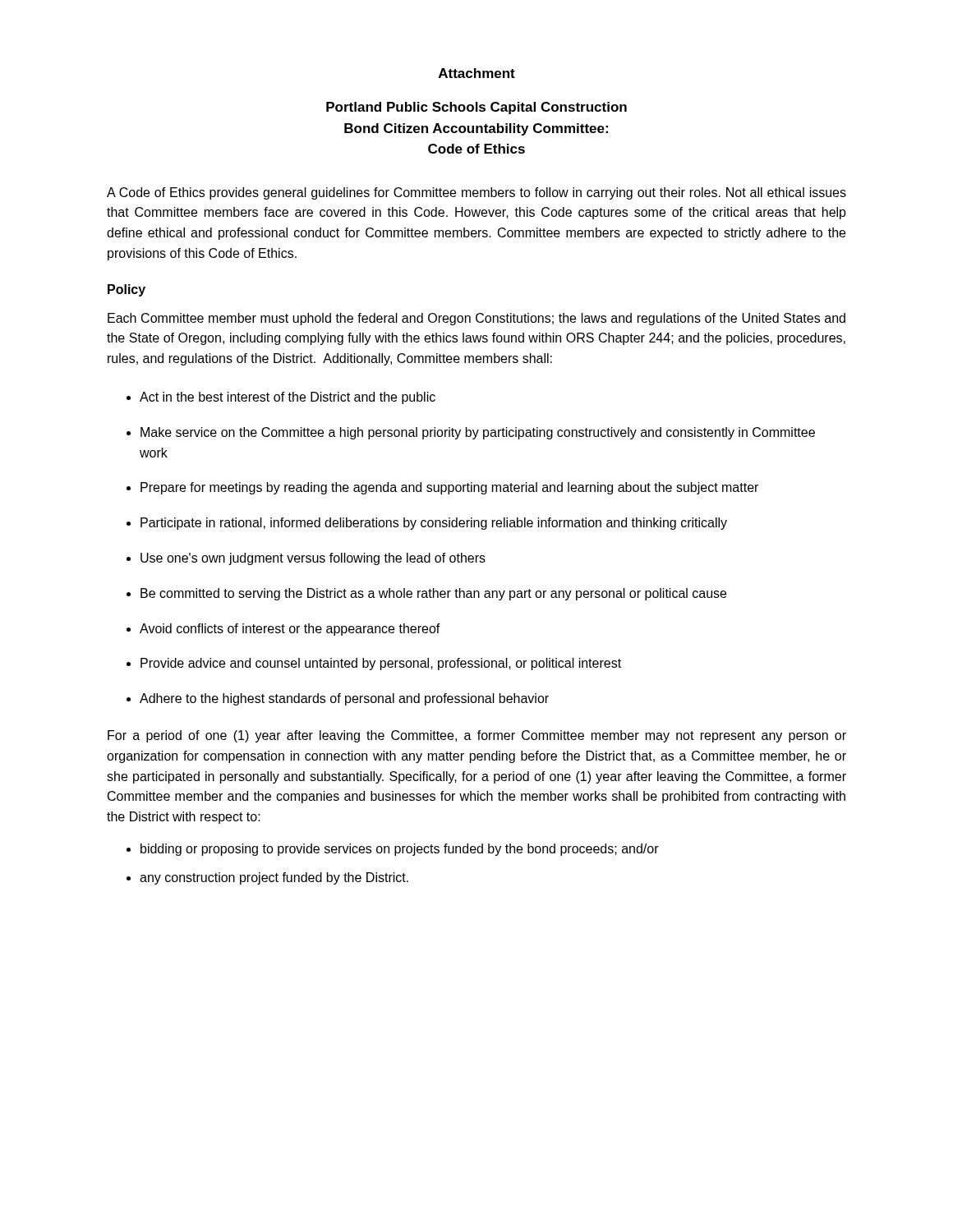Find the text starting "Prepare for meetings by reading the agenda"
This screenshot has width=953, height=1232.
coord(476,489)
